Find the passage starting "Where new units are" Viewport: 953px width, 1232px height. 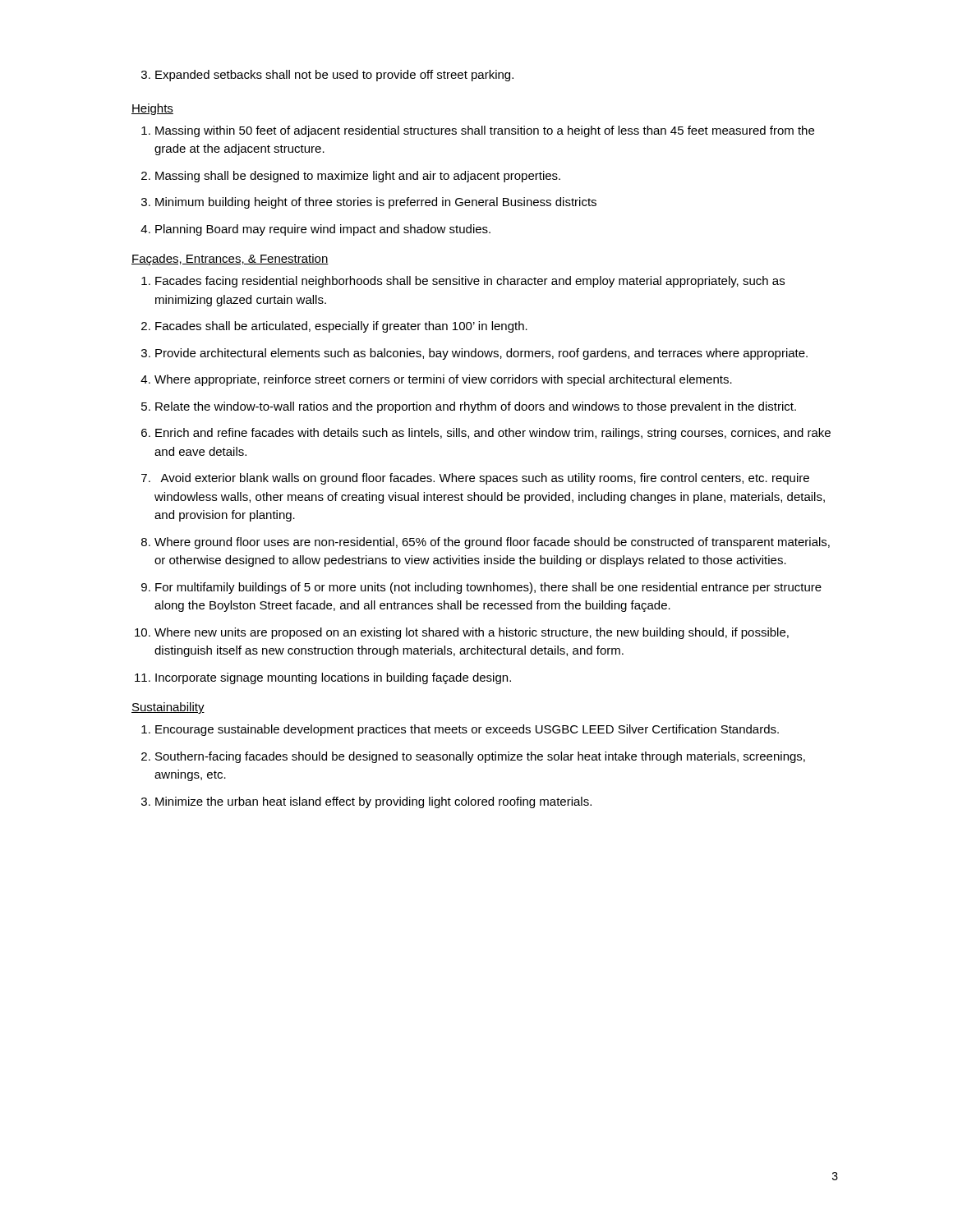[485, 642]
